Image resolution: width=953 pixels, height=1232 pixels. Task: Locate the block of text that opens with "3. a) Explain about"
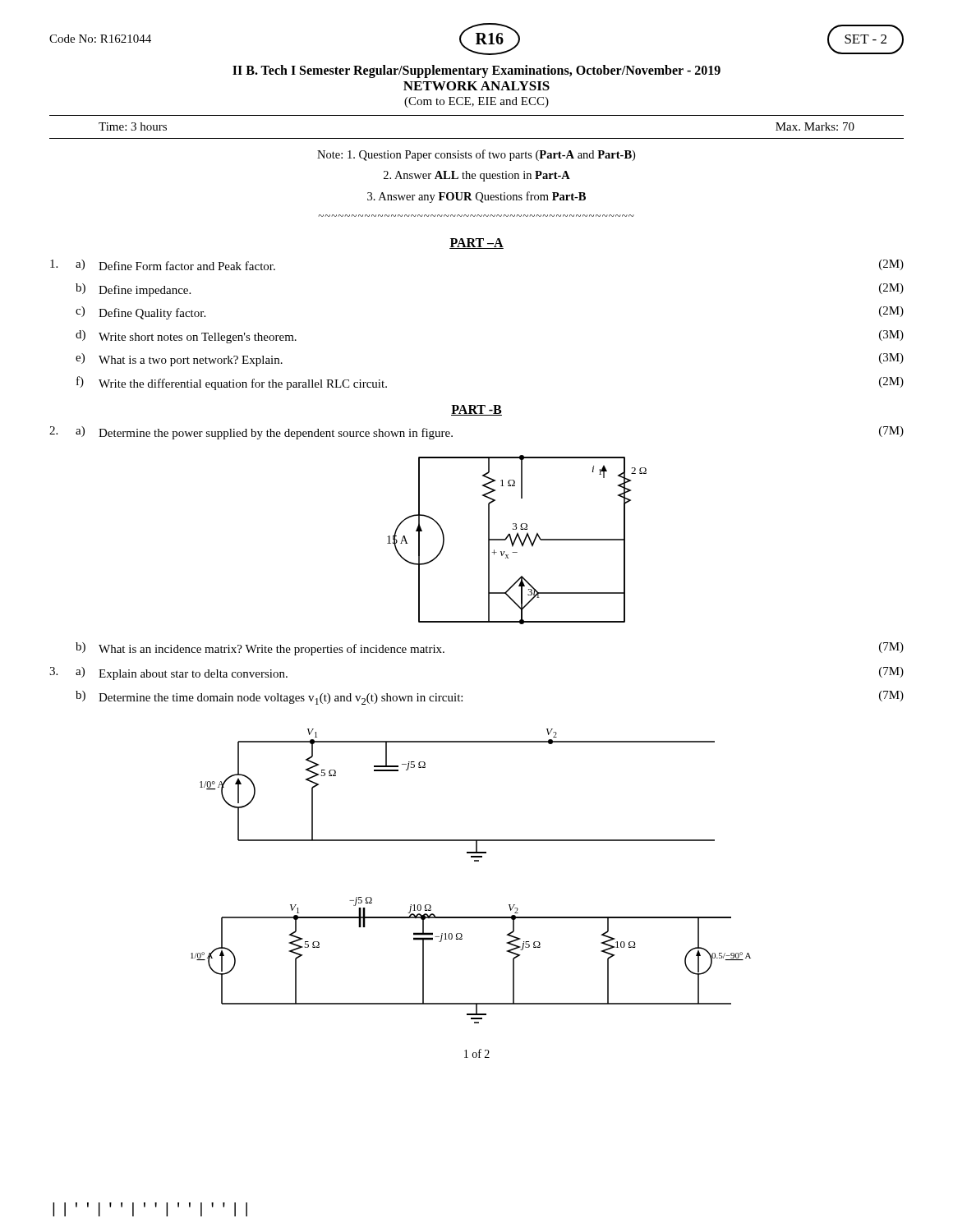[x=196, y=673]
